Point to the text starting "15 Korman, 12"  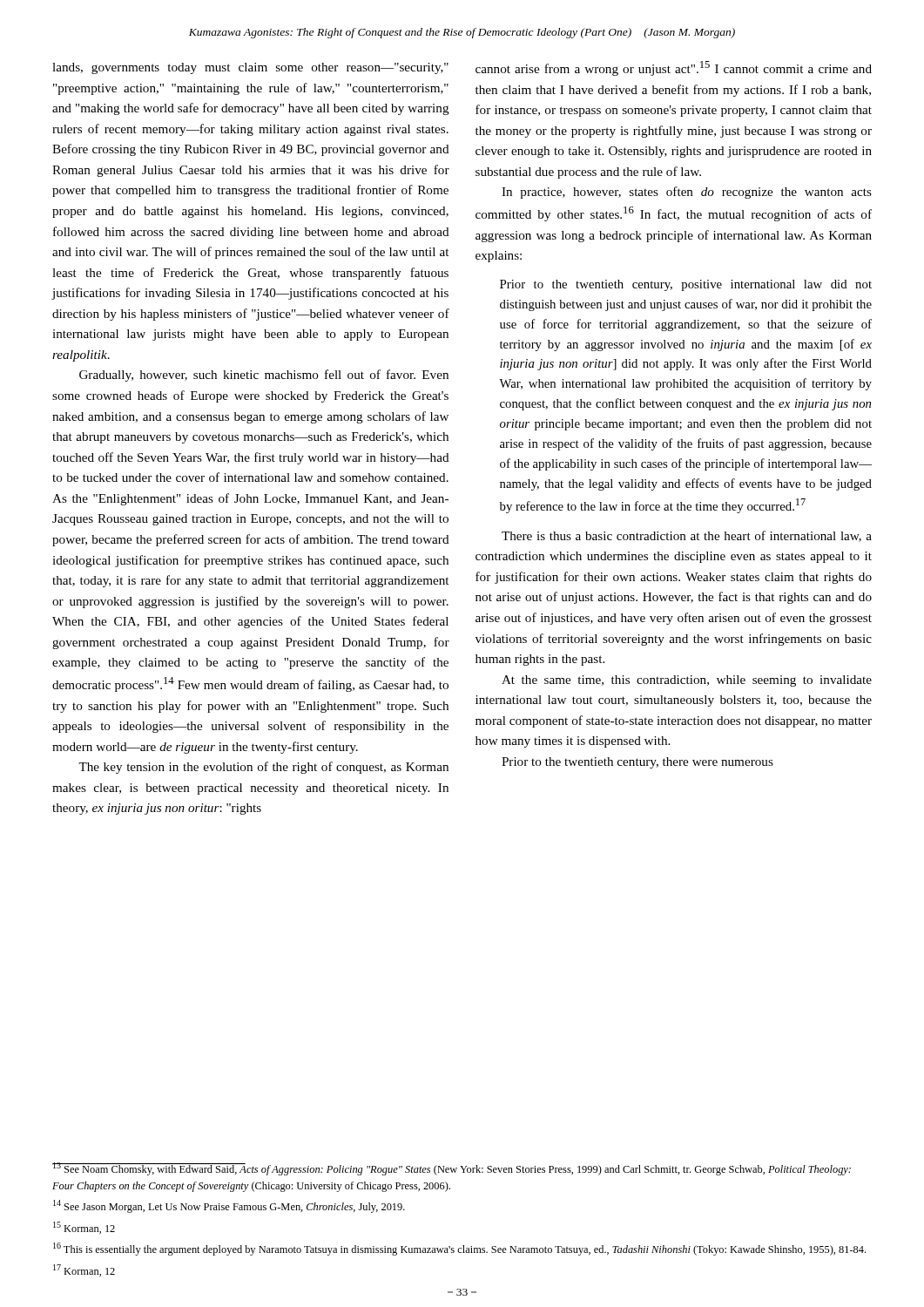pos(84,1227)
